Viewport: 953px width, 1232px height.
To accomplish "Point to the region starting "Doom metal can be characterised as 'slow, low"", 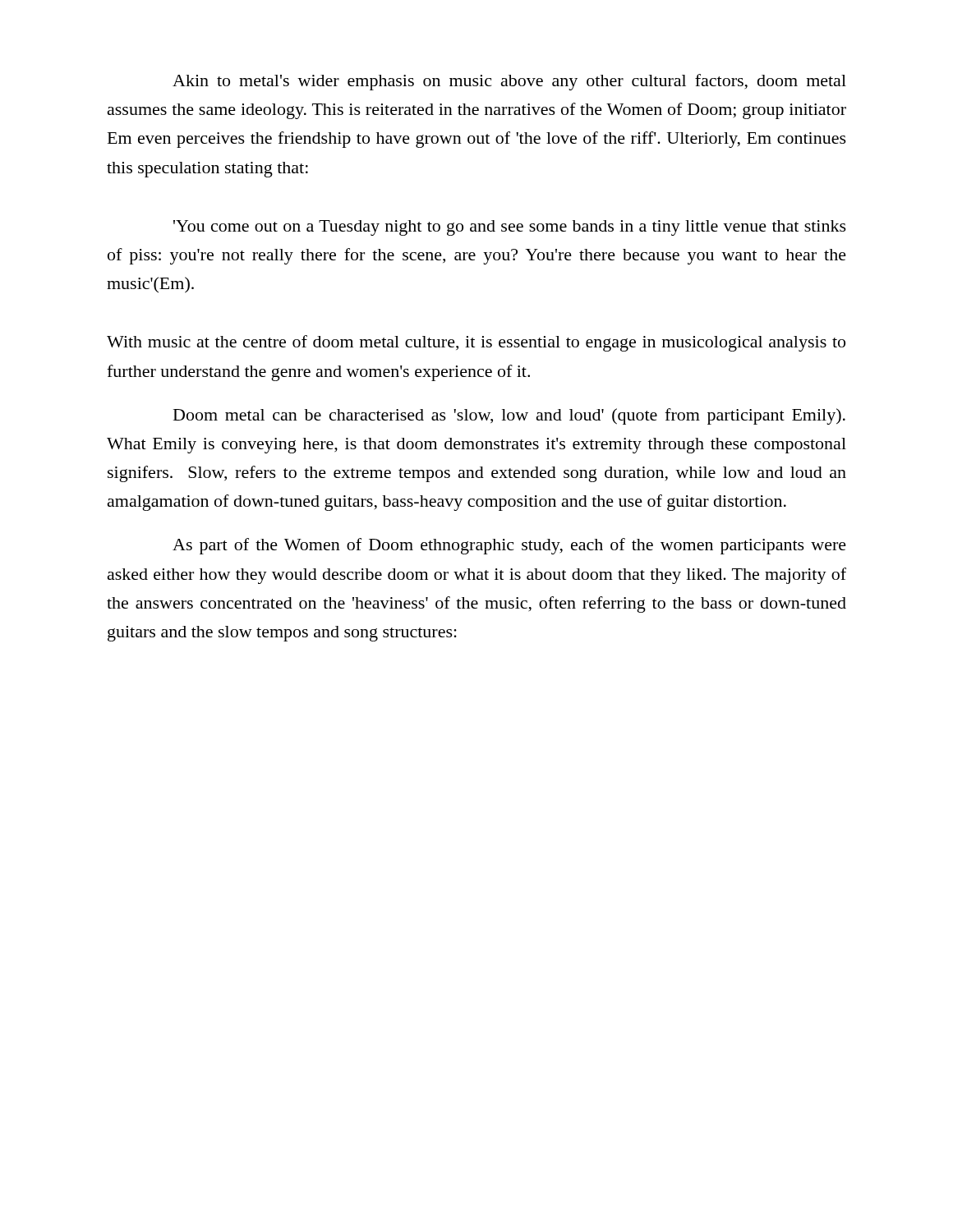I will (476, 458).
